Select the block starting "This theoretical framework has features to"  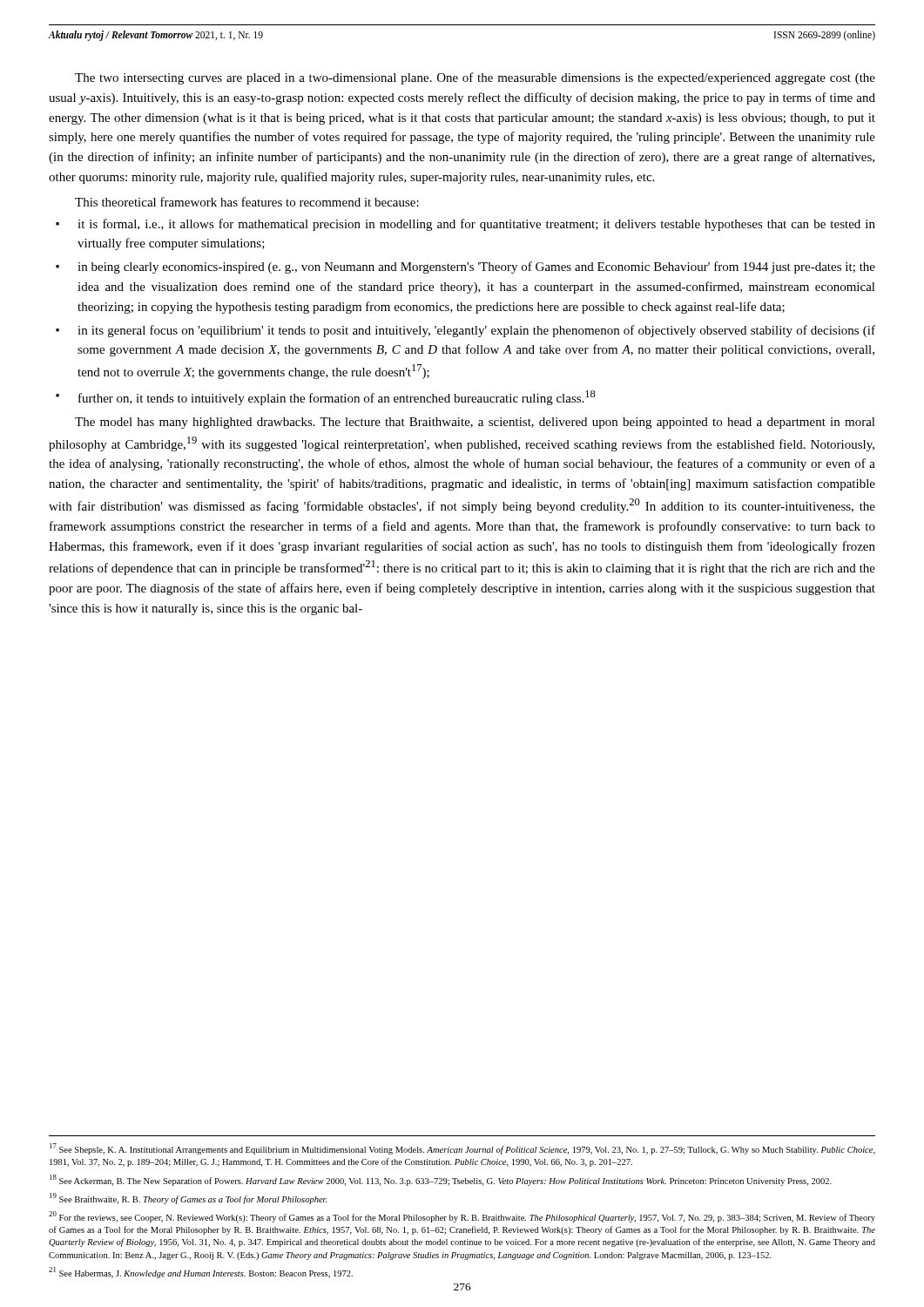(x=247, y=202)
